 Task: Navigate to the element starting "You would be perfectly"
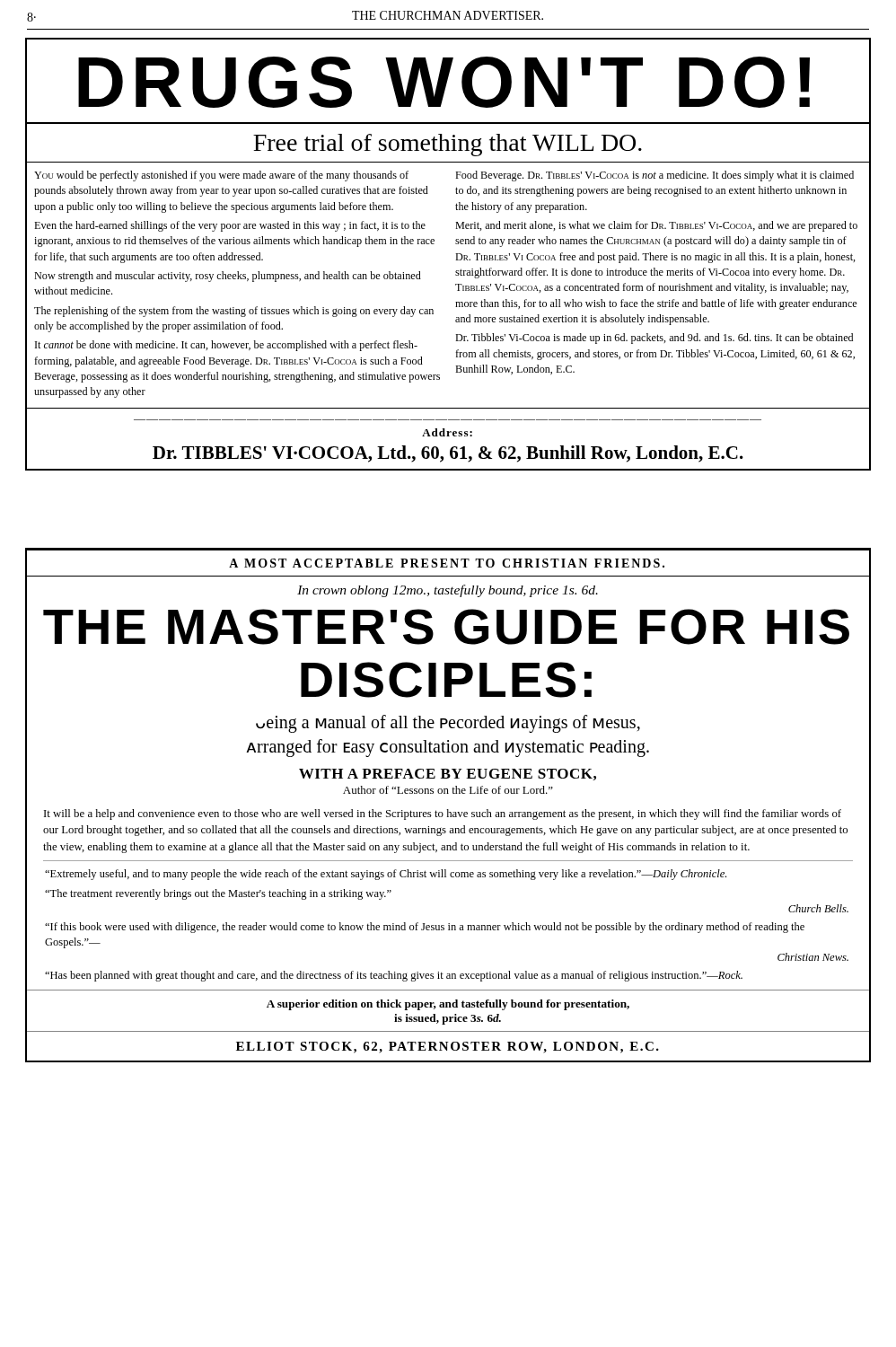[448, 286]
